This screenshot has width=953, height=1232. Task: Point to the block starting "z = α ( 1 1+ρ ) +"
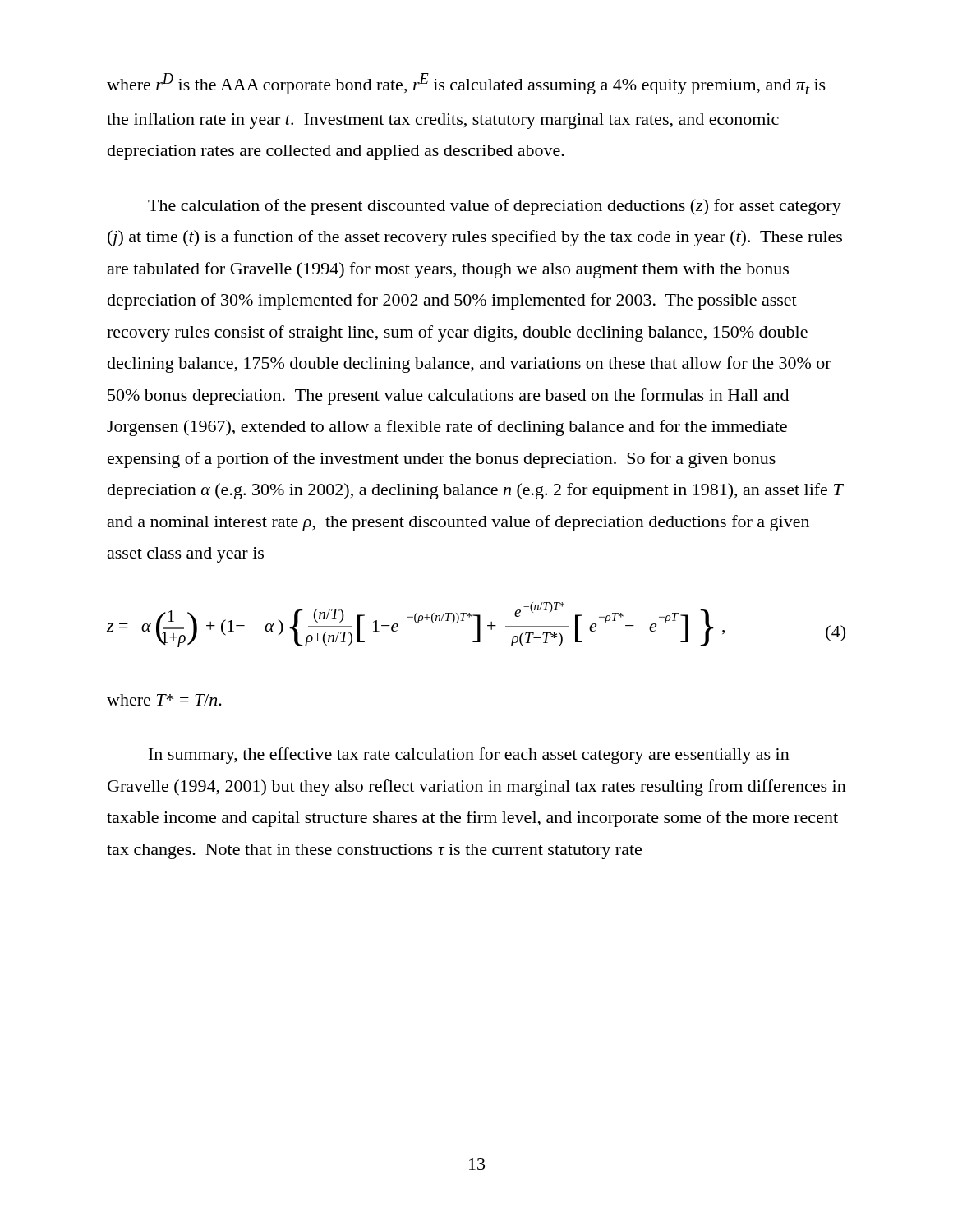click(476, 629)
